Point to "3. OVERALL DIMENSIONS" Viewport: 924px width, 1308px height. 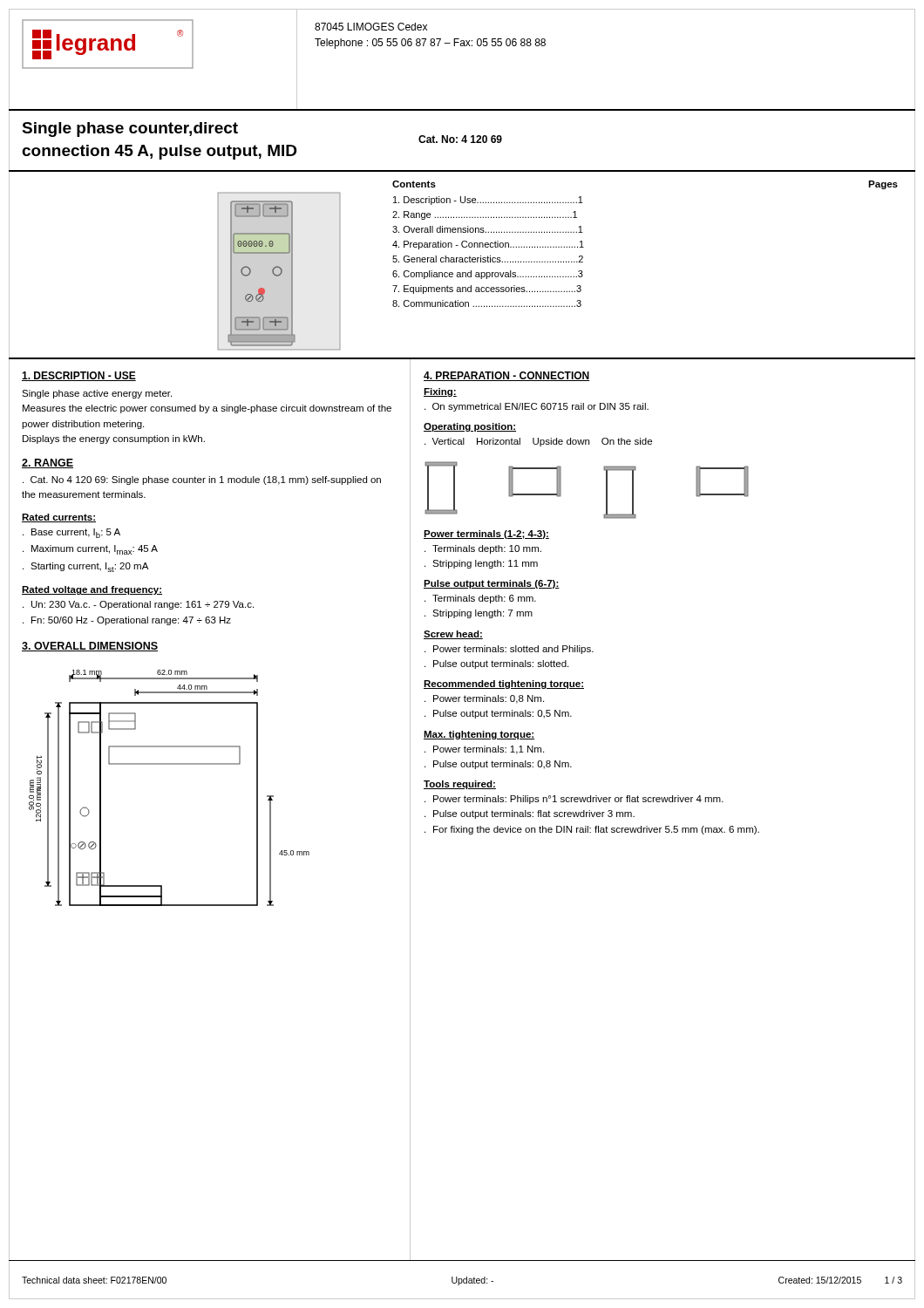pyautogui.click(x=90, y=646)
